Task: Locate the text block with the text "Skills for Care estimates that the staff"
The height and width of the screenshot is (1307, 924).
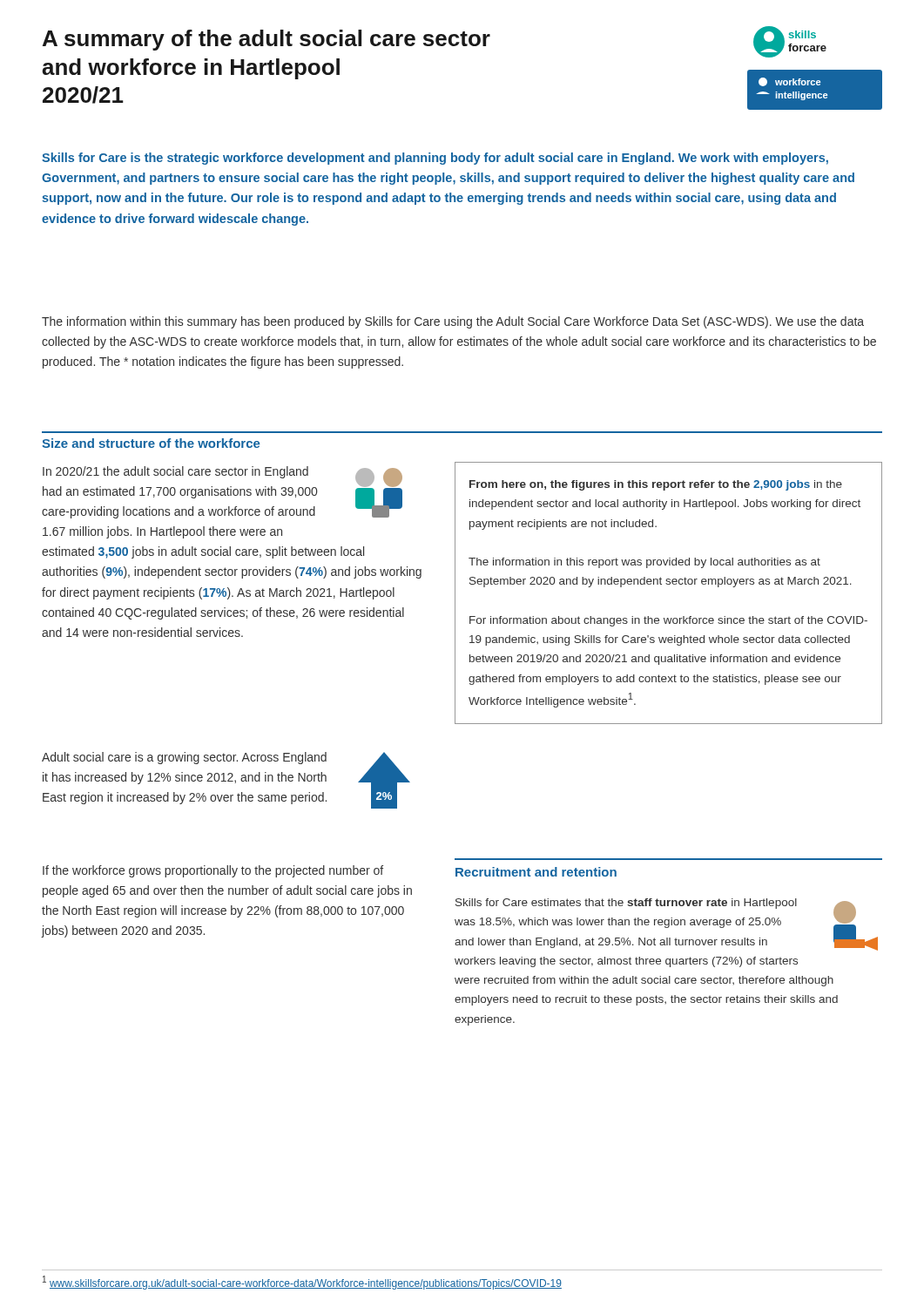Action: coord(668,959)
